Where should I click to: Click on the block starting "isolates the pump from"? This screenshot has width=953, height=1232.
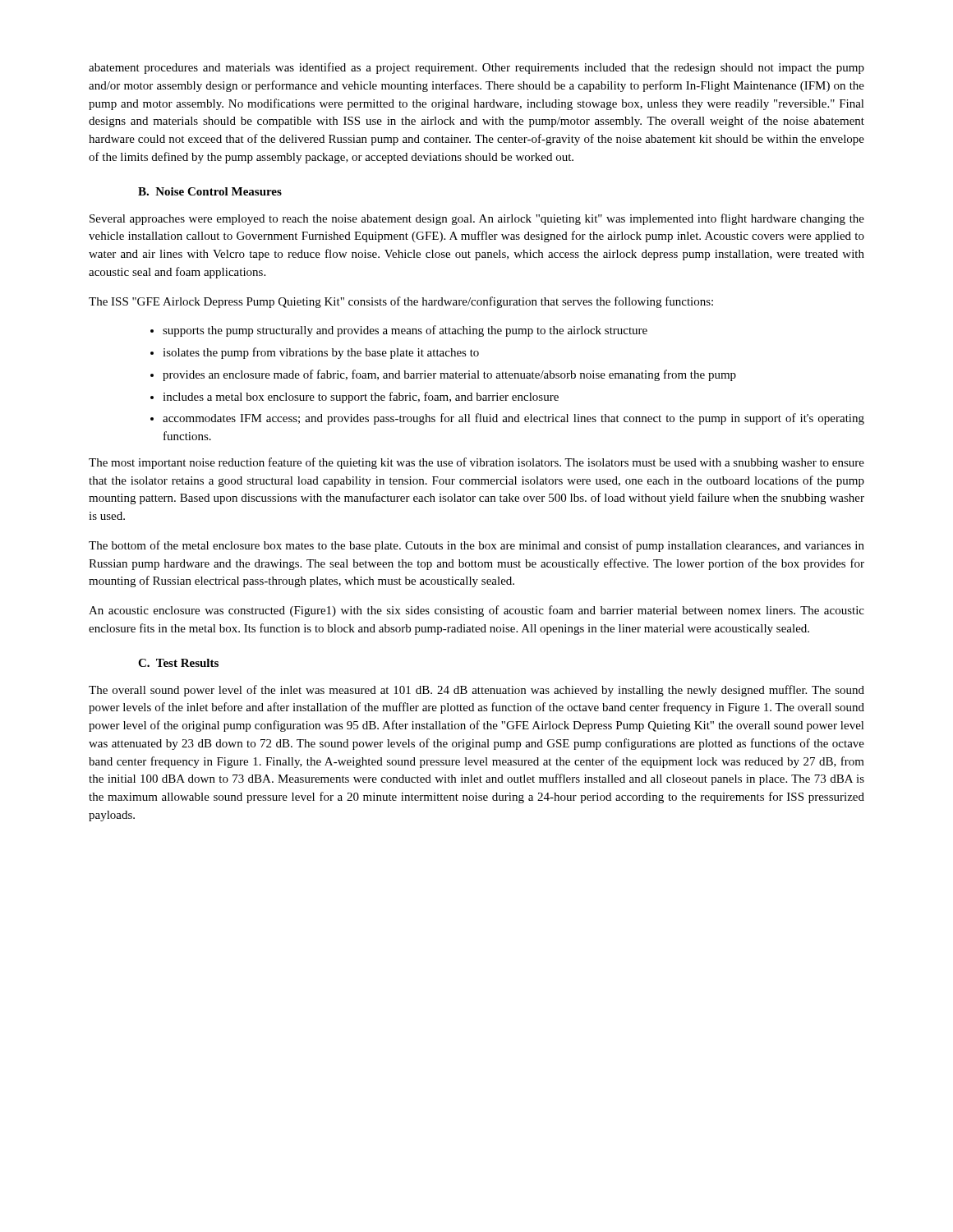coord(321,352)
